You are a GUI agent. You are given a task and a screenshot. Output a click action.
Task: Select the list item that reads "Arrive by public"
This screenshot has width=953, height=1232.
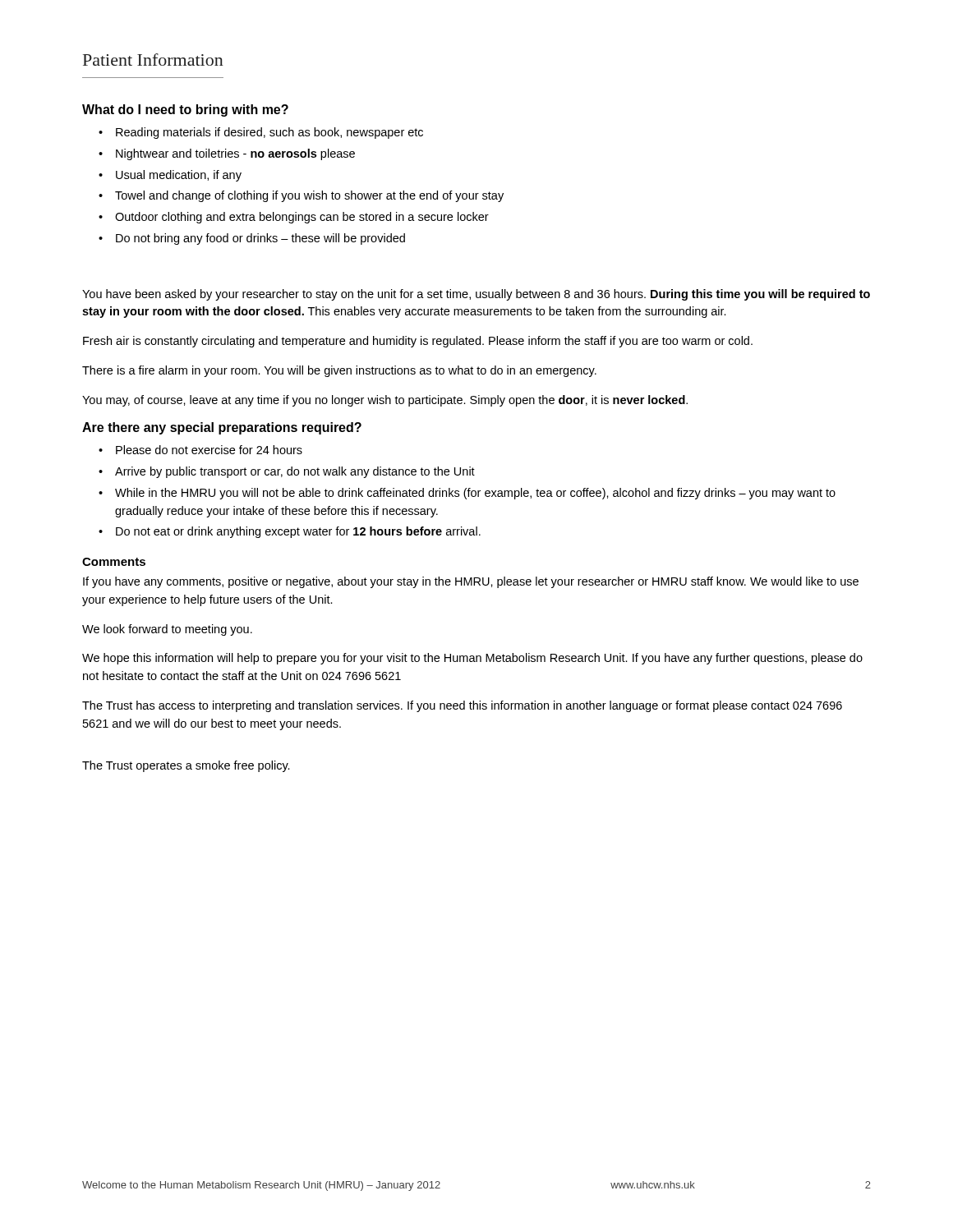click(x=295, y=471)
